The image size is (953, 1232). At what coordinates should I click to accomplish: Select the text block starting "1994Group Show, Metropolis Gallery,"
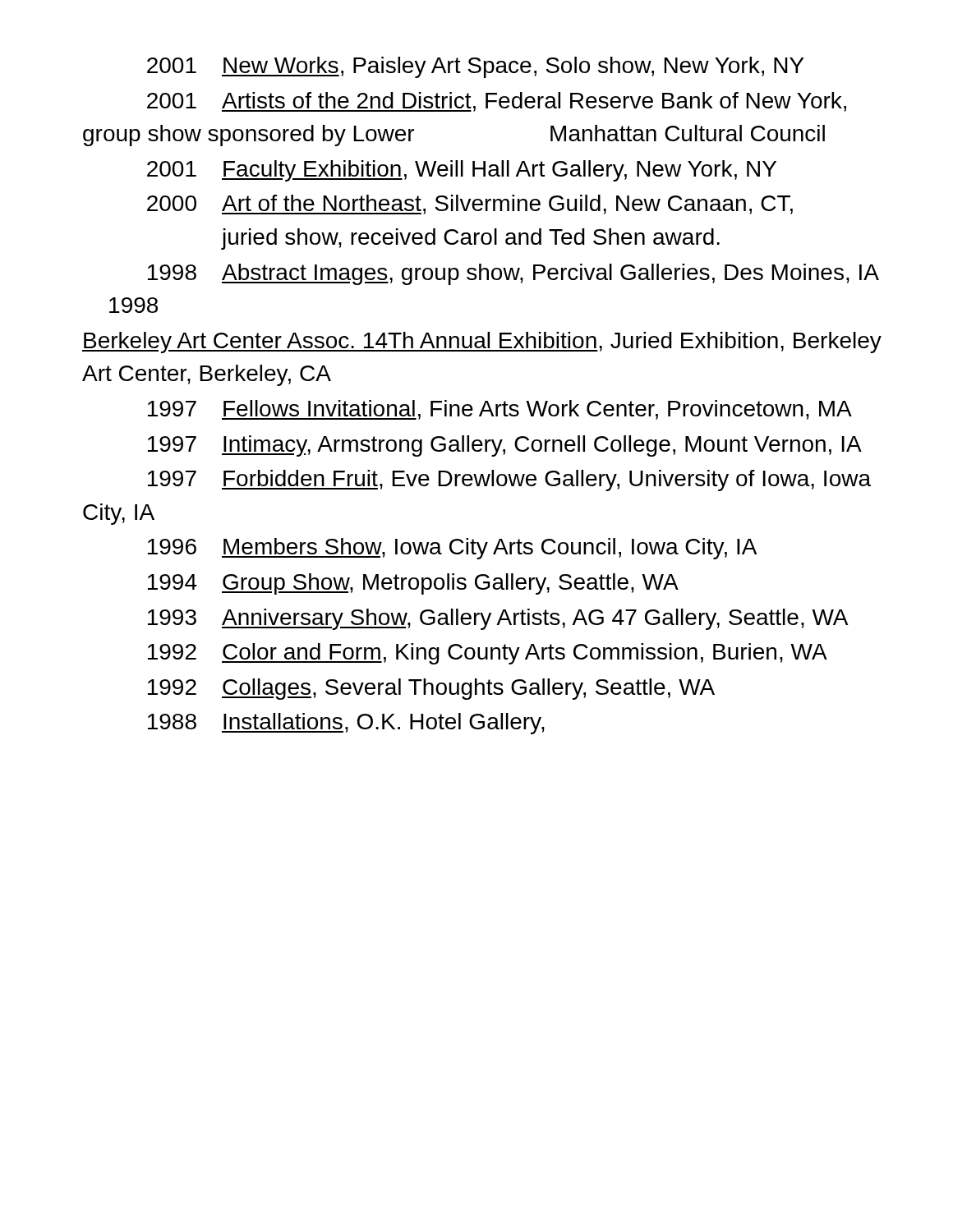tap(380, 582)
